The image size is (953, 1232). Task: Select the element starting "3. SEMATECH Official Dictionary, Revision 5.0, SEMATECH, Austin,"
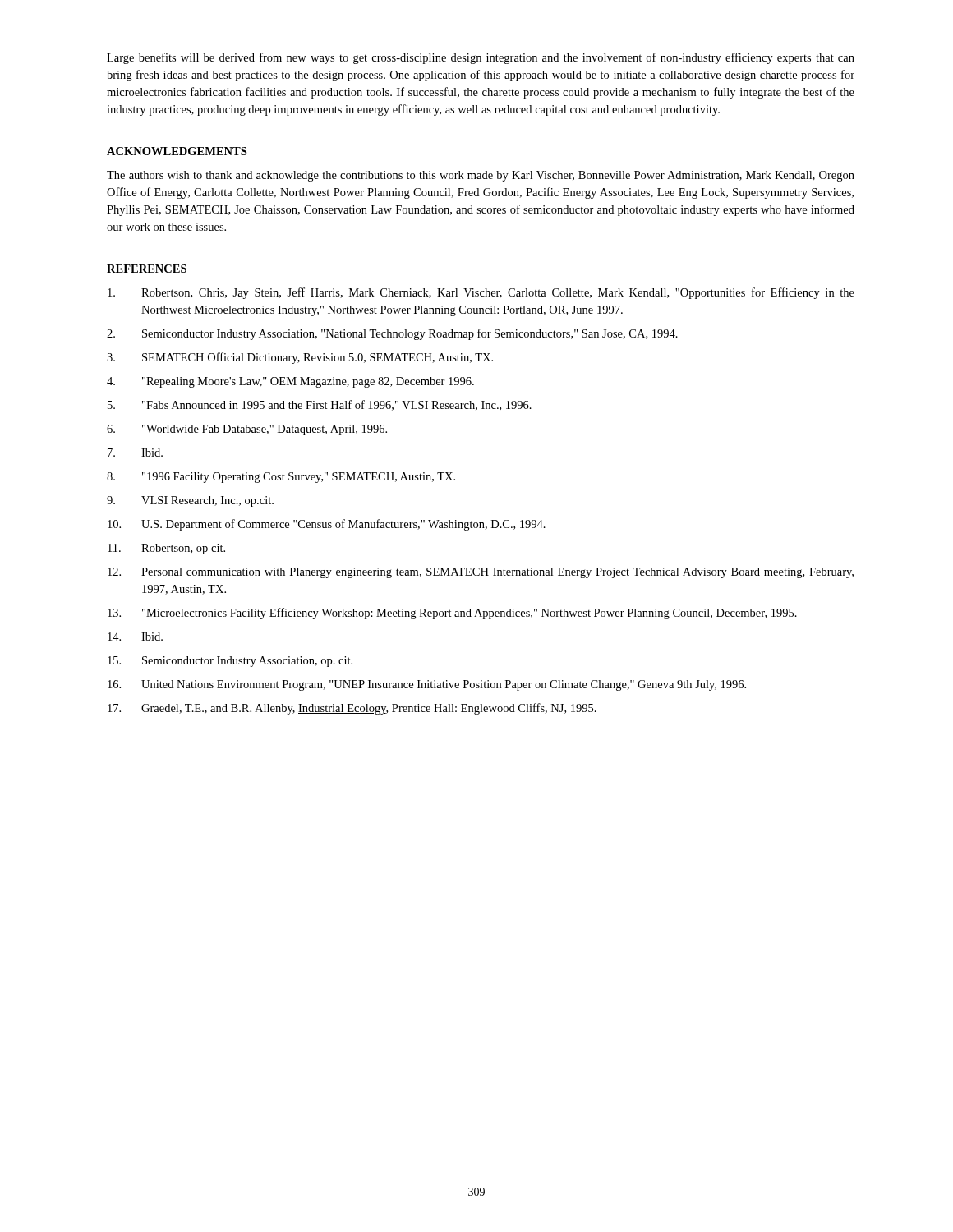coord(481,358)
